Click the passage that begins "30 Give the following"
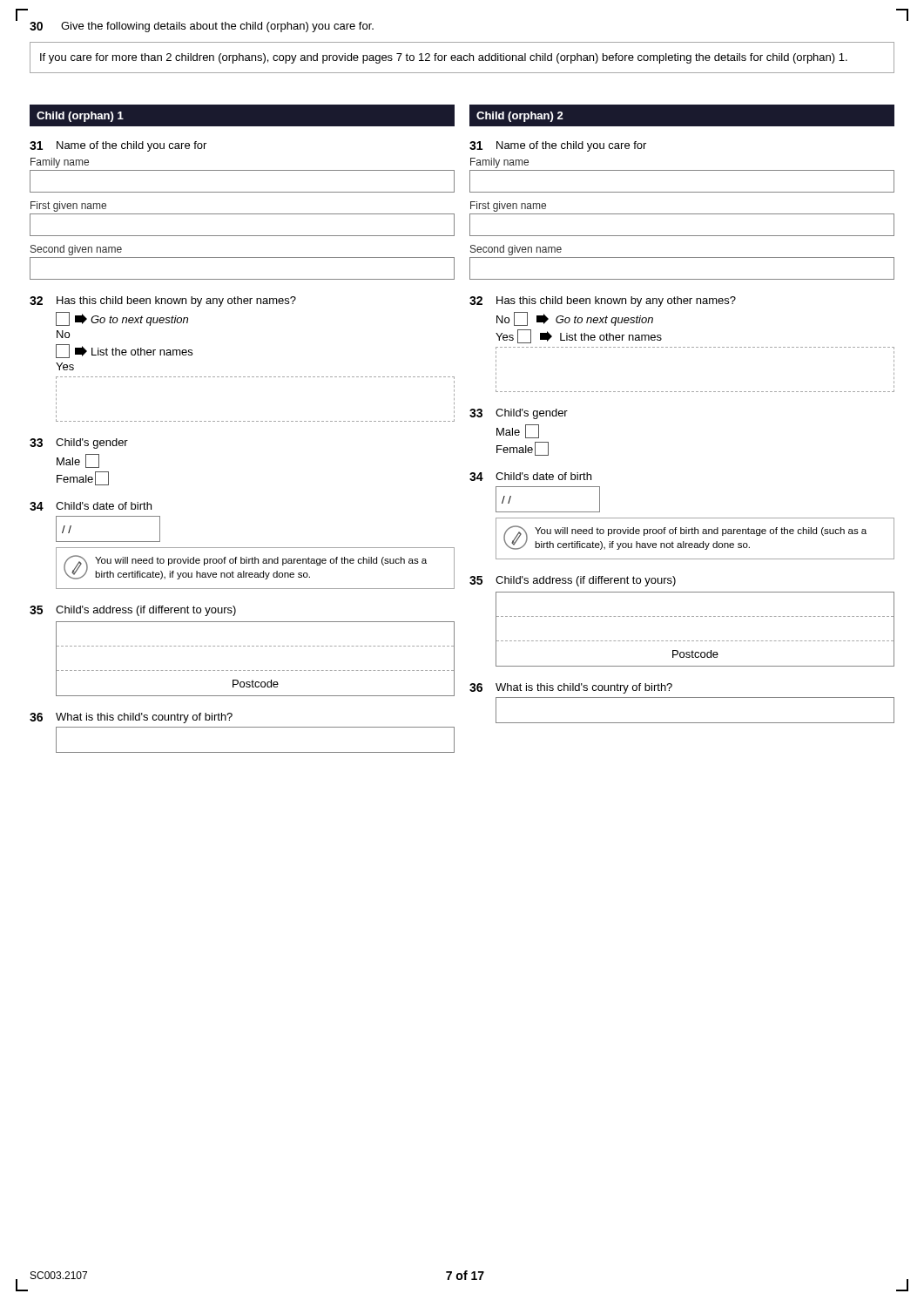 202,26
